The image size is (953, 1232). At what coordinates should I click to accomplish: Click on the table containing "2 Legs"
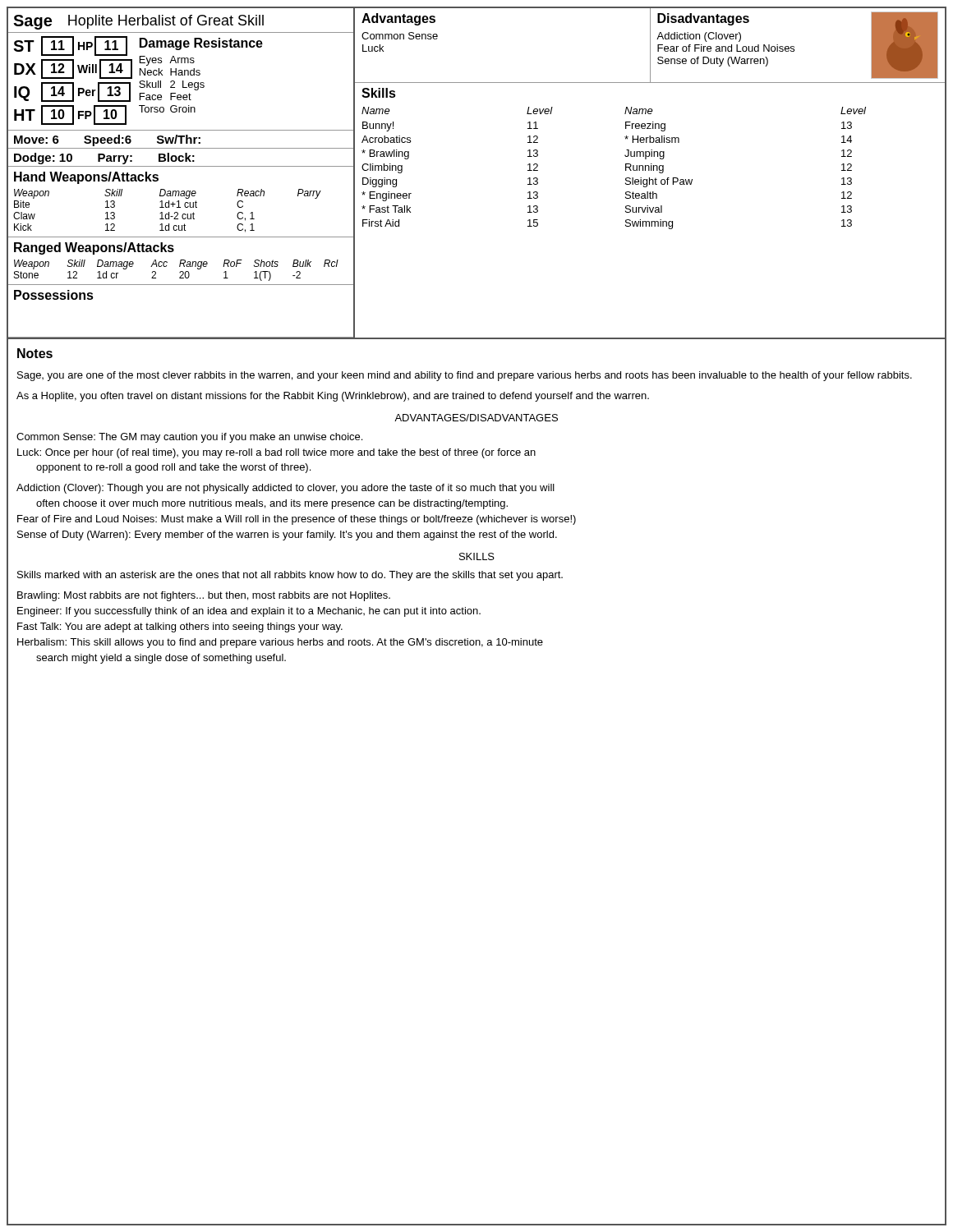click(243, 81)
